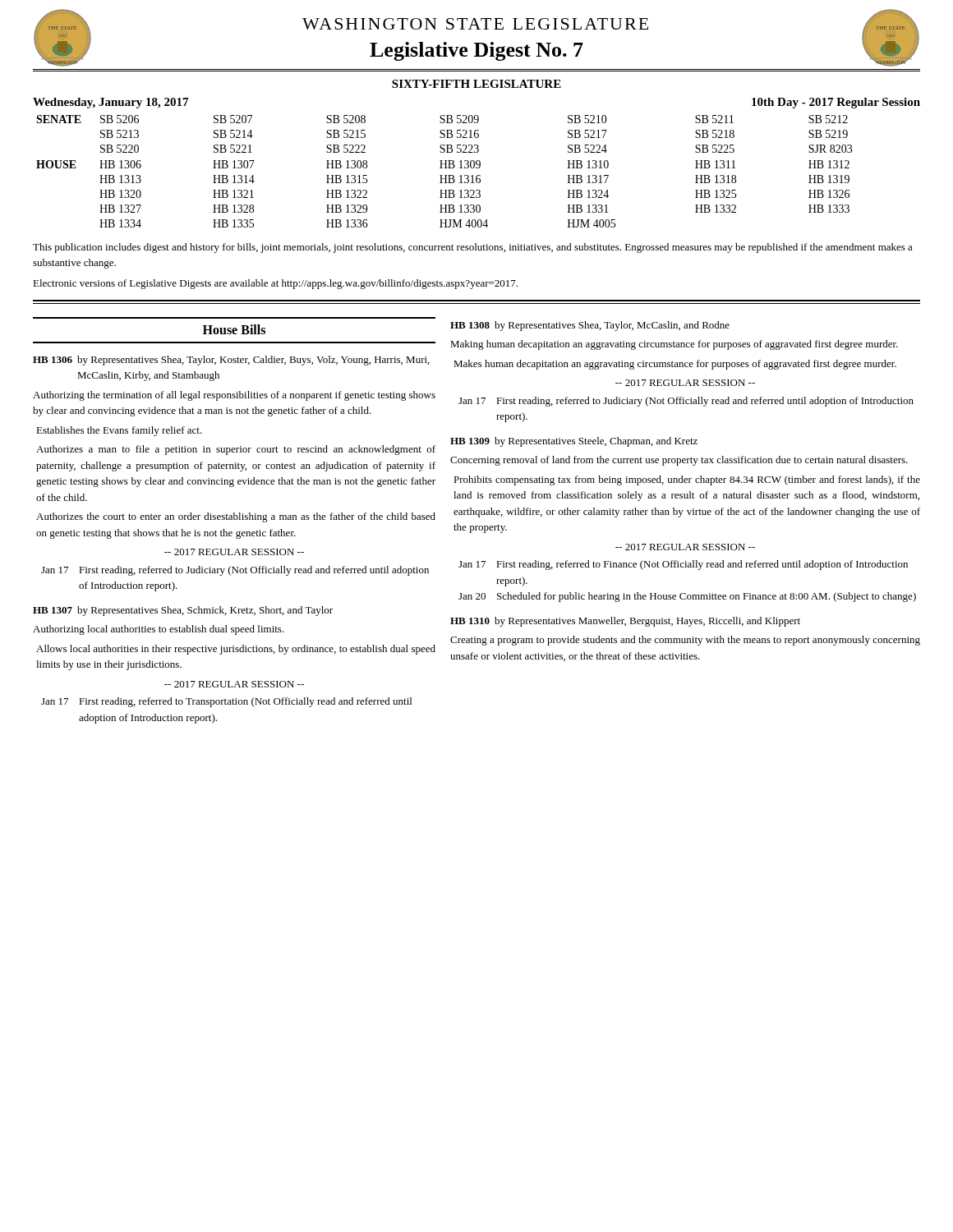Point to the element starting "HB 1309 by Representatives Steele, Chapman, and Kretz"

click(x=685, y=518)
